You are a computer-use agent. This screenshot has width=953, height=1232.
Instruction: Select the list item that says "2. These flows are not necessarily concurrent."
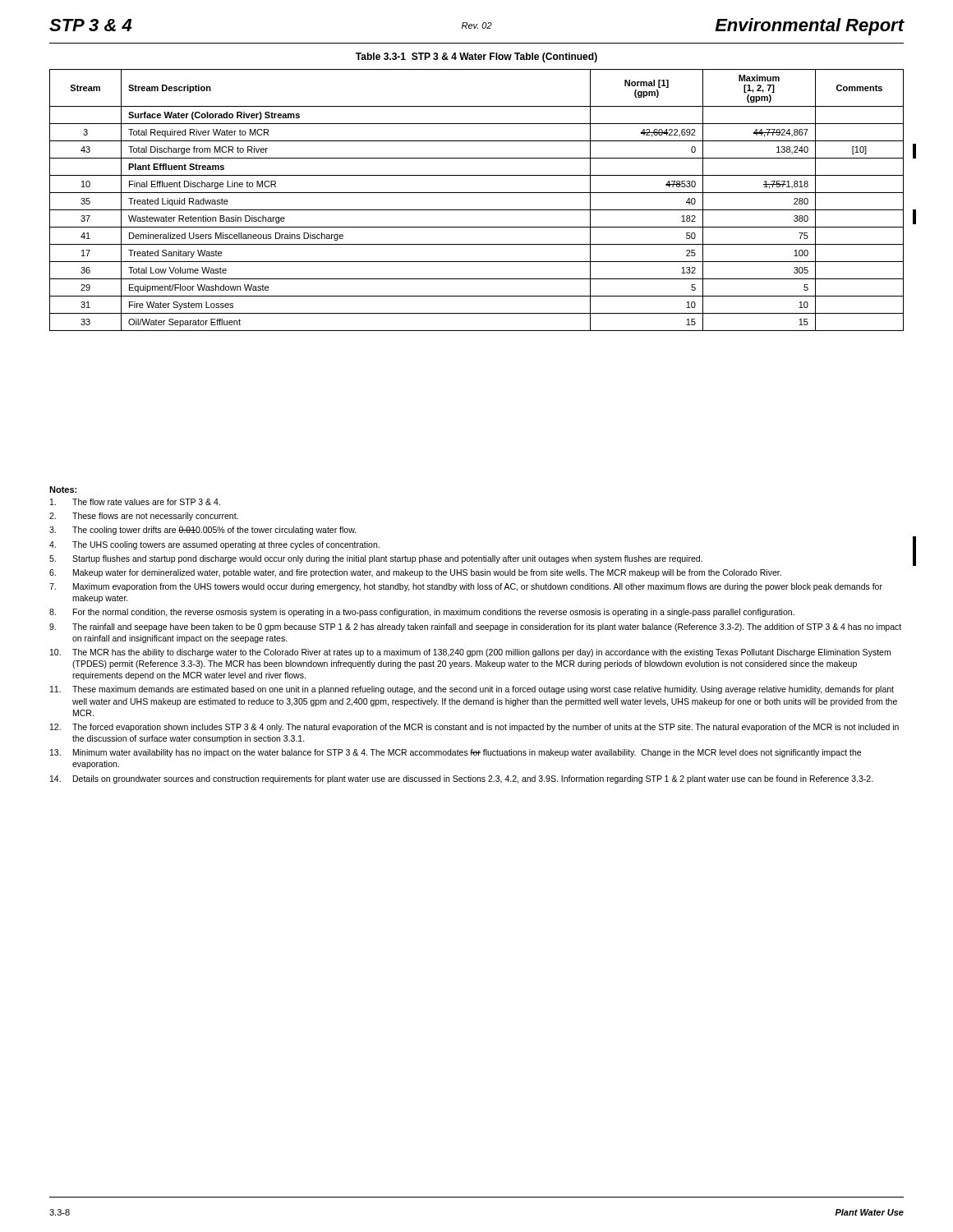pos(144,516)
